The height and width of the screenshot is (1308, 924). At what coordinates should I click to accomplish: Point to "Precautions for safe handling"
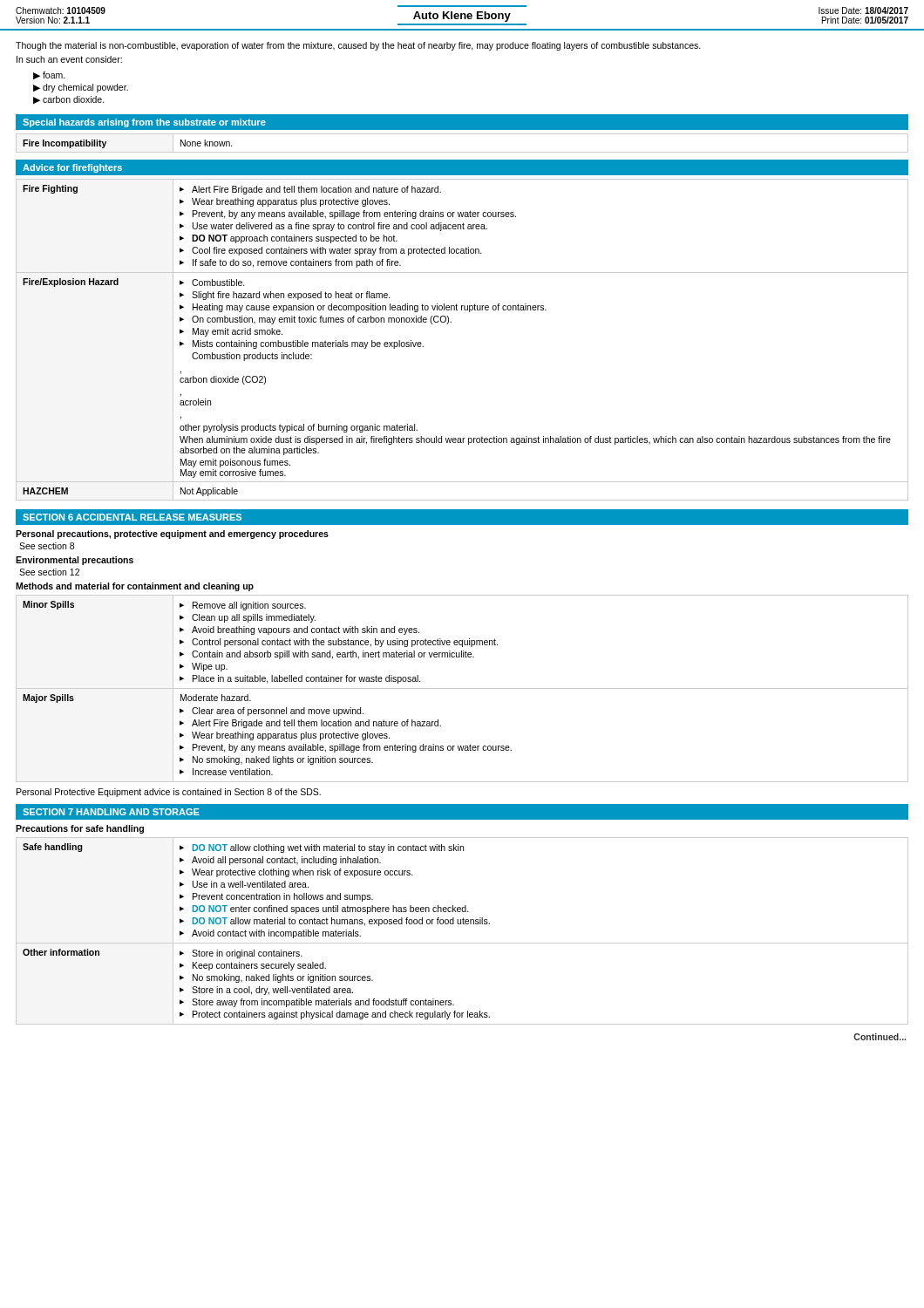pyautogui.click(x=80, y=828)
